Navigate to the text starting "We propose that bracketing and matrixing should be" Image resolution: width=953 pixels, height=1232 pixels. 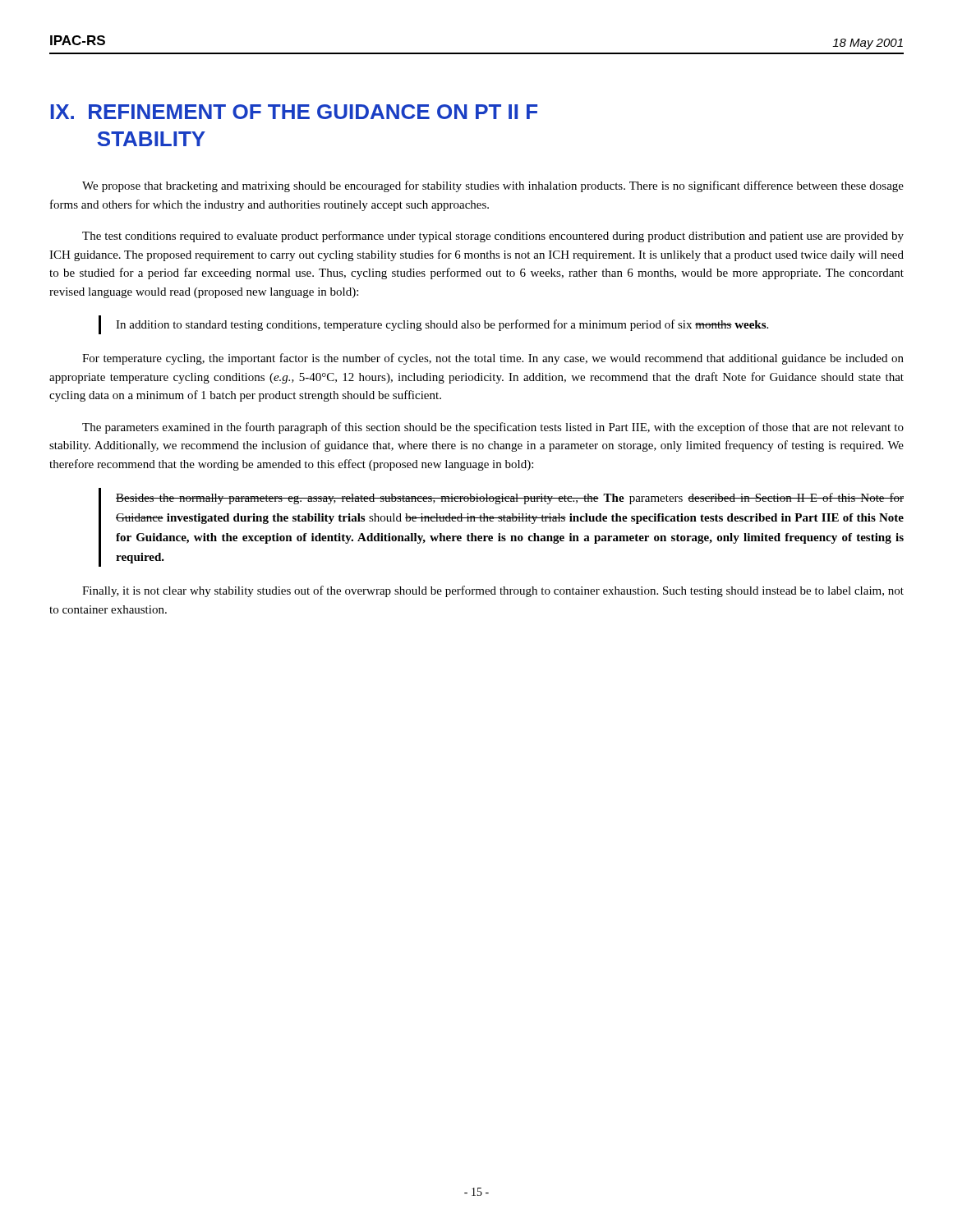pyautogui.click(x=476, y=195)
